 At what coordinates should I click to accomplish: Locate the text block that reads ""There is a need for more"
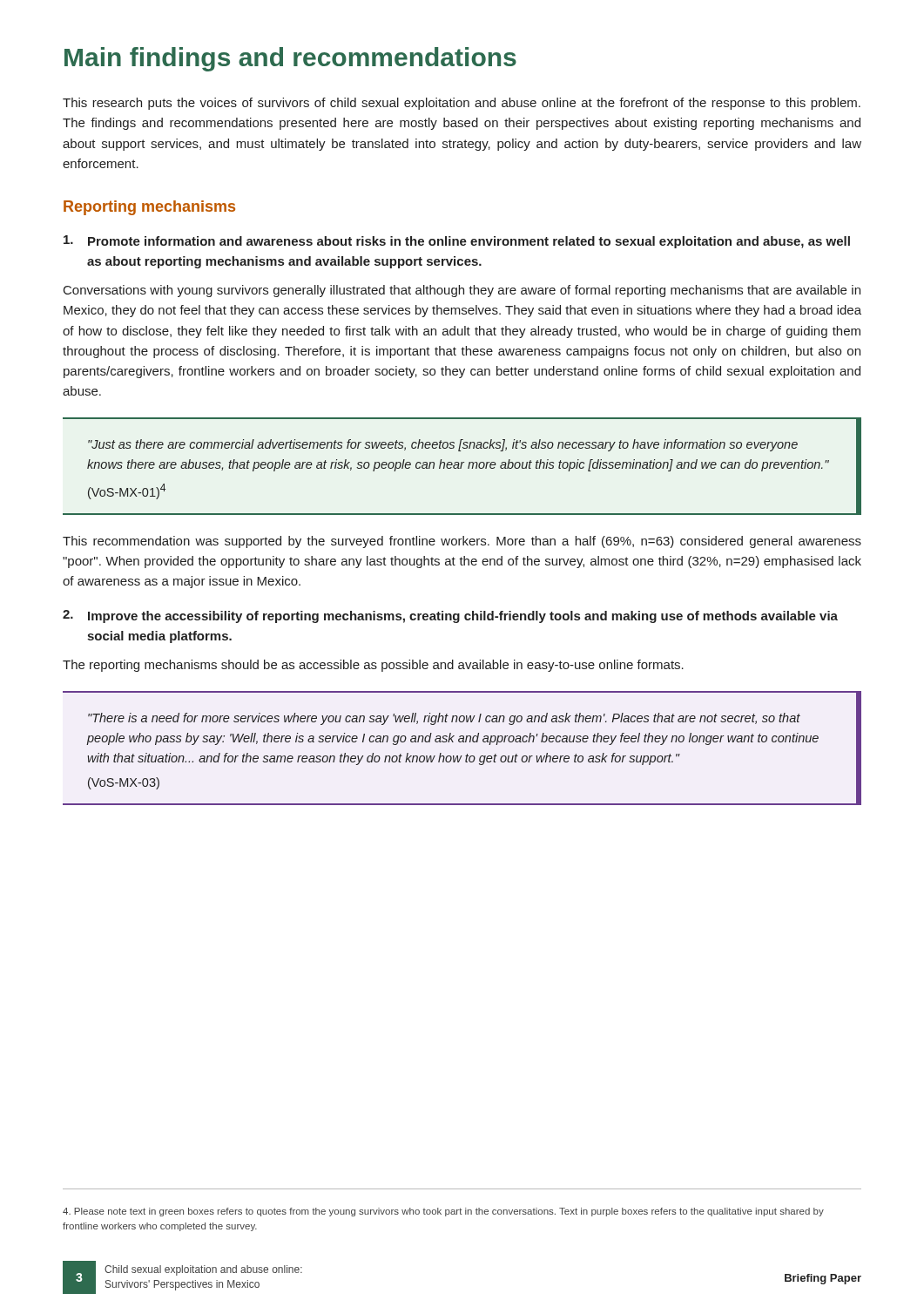462,748
